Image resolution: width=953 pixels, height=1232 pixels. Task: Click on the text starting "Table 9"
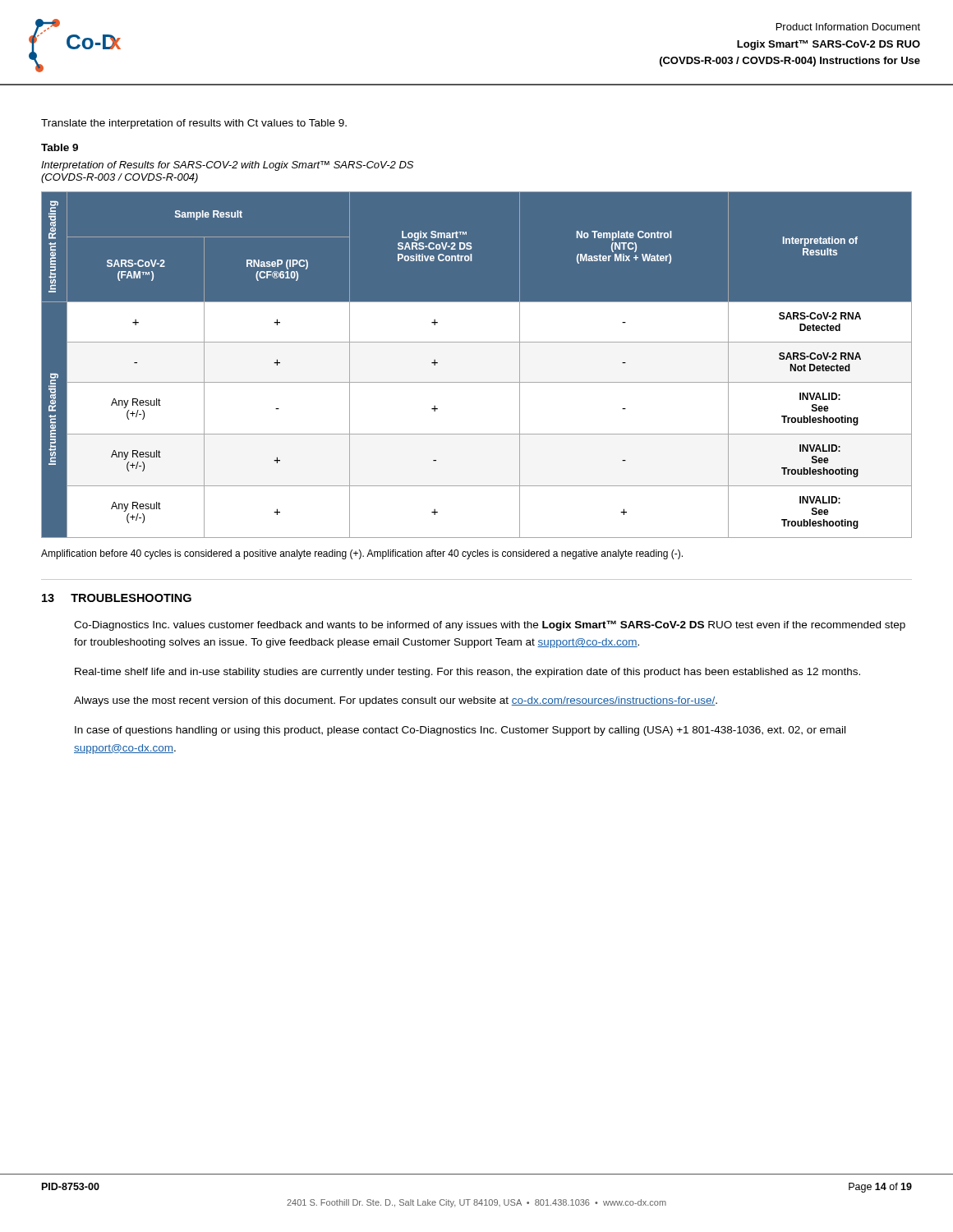pos(60,147)
